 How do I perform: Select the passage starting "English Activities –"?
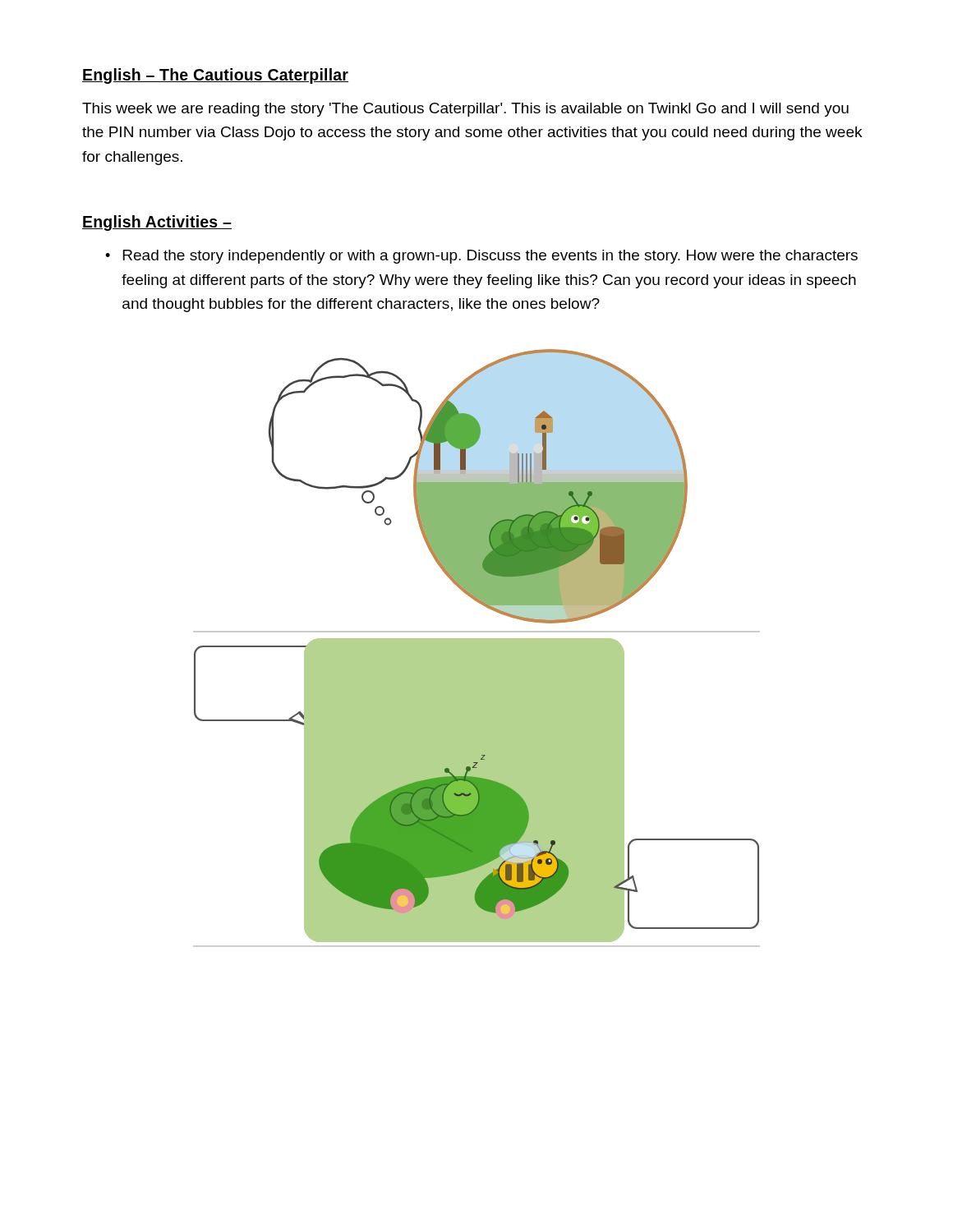(157, 222)
